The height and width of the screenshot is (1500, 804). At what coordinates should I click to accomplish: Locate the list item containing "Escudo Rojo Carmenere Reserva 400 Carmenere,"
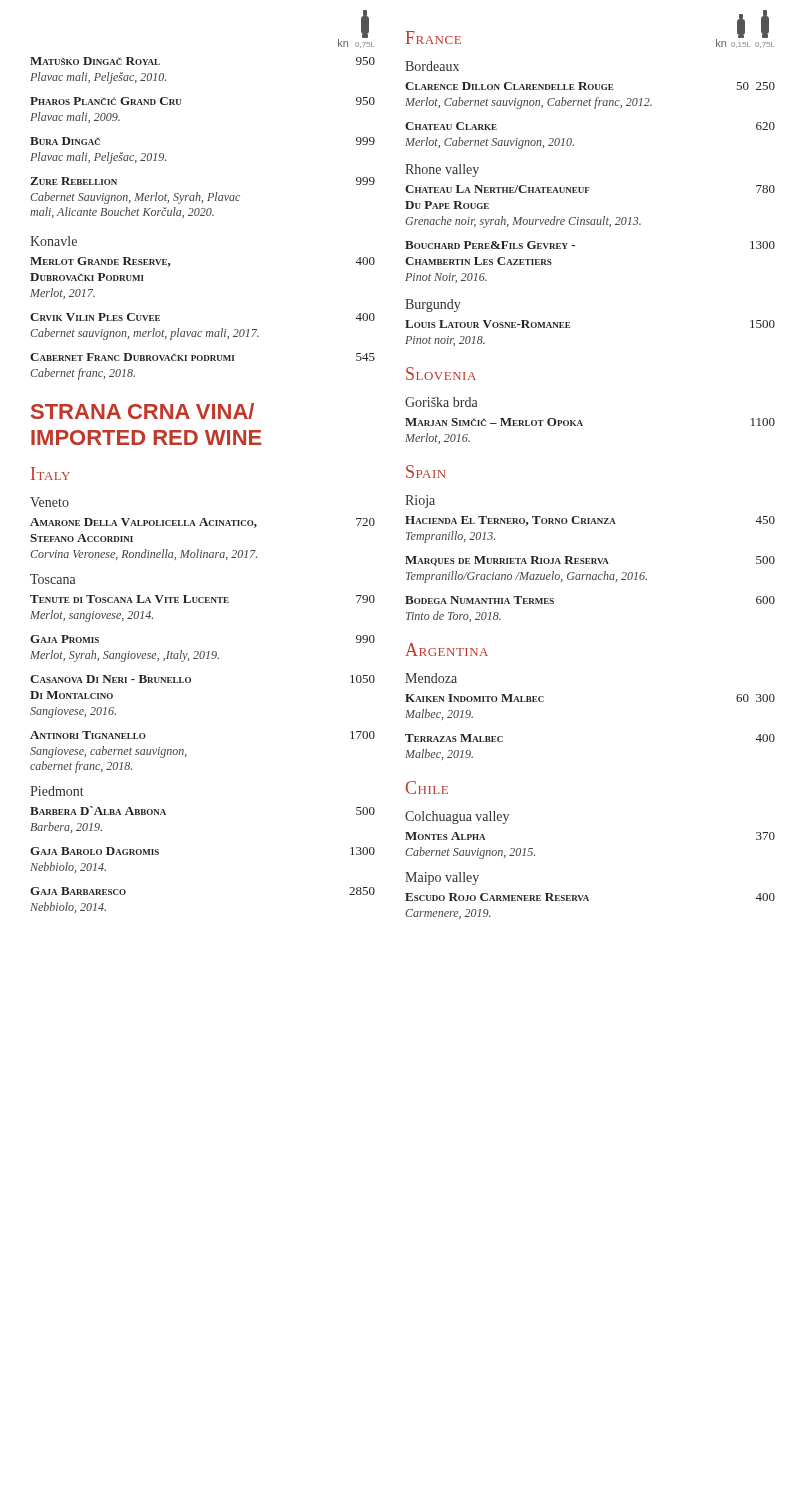tap(590, 905)
